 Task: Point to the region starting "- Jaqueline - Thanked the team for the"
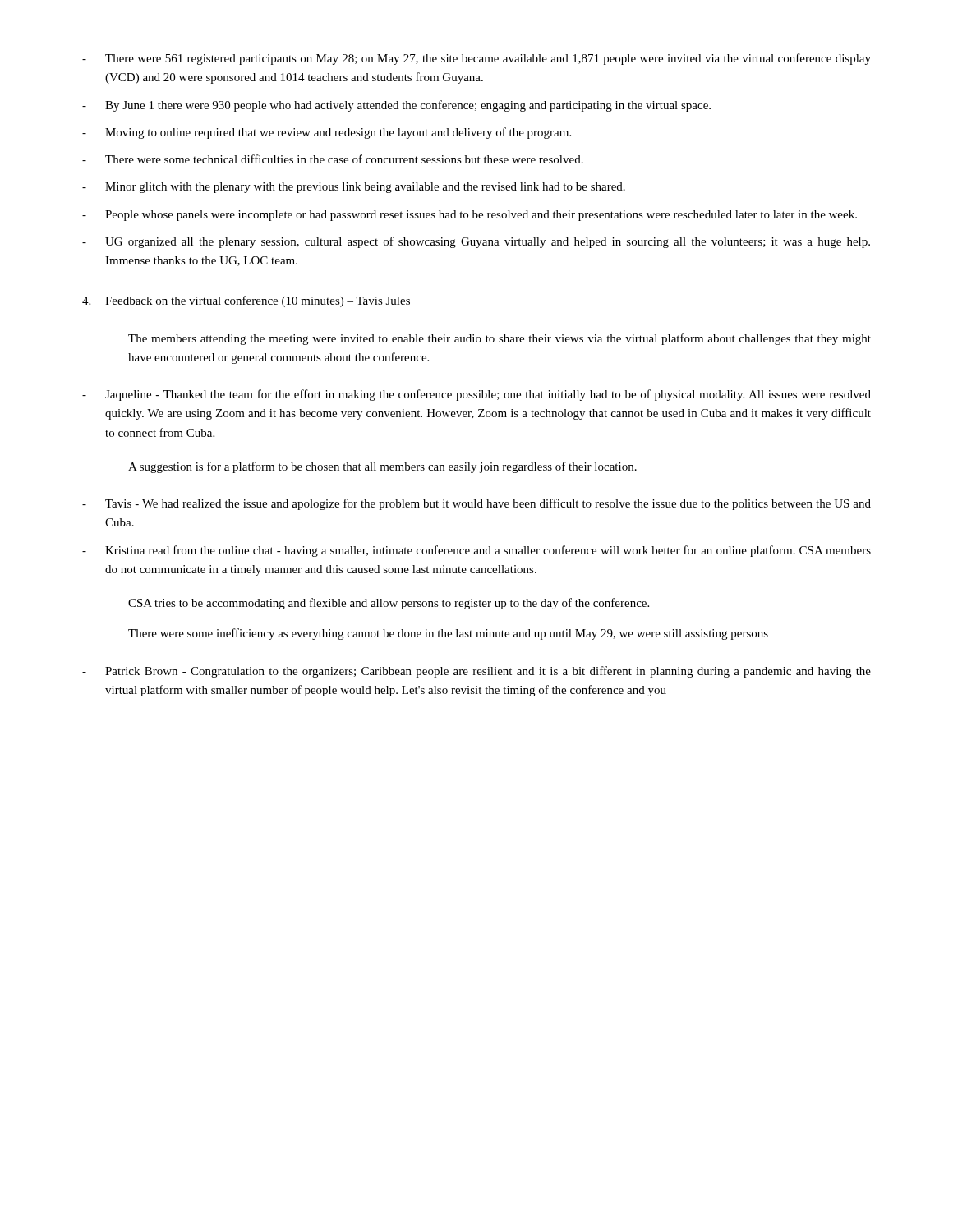476,414
